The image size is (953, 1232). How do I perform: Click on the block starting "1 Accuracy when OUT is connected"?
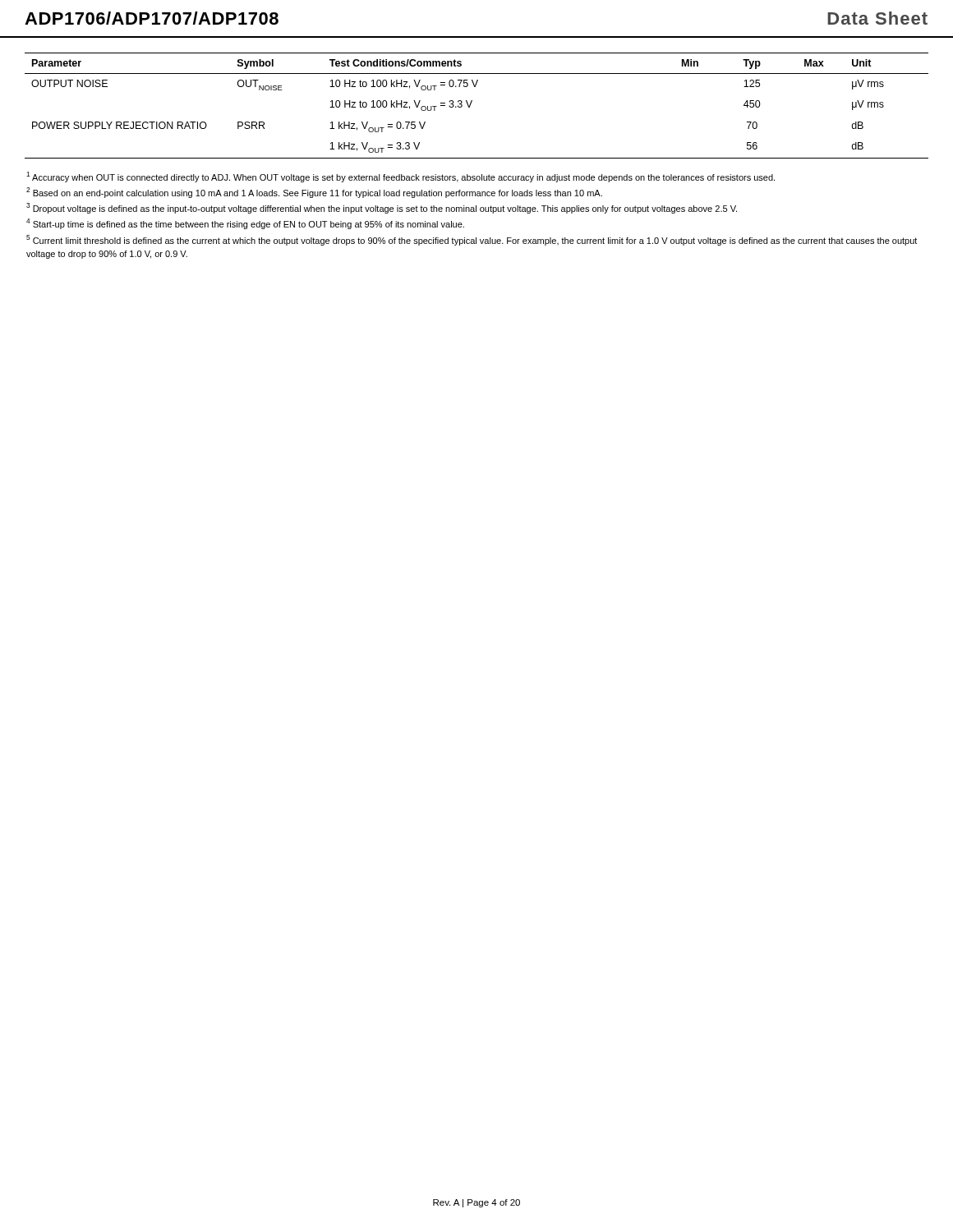point(476,215)
